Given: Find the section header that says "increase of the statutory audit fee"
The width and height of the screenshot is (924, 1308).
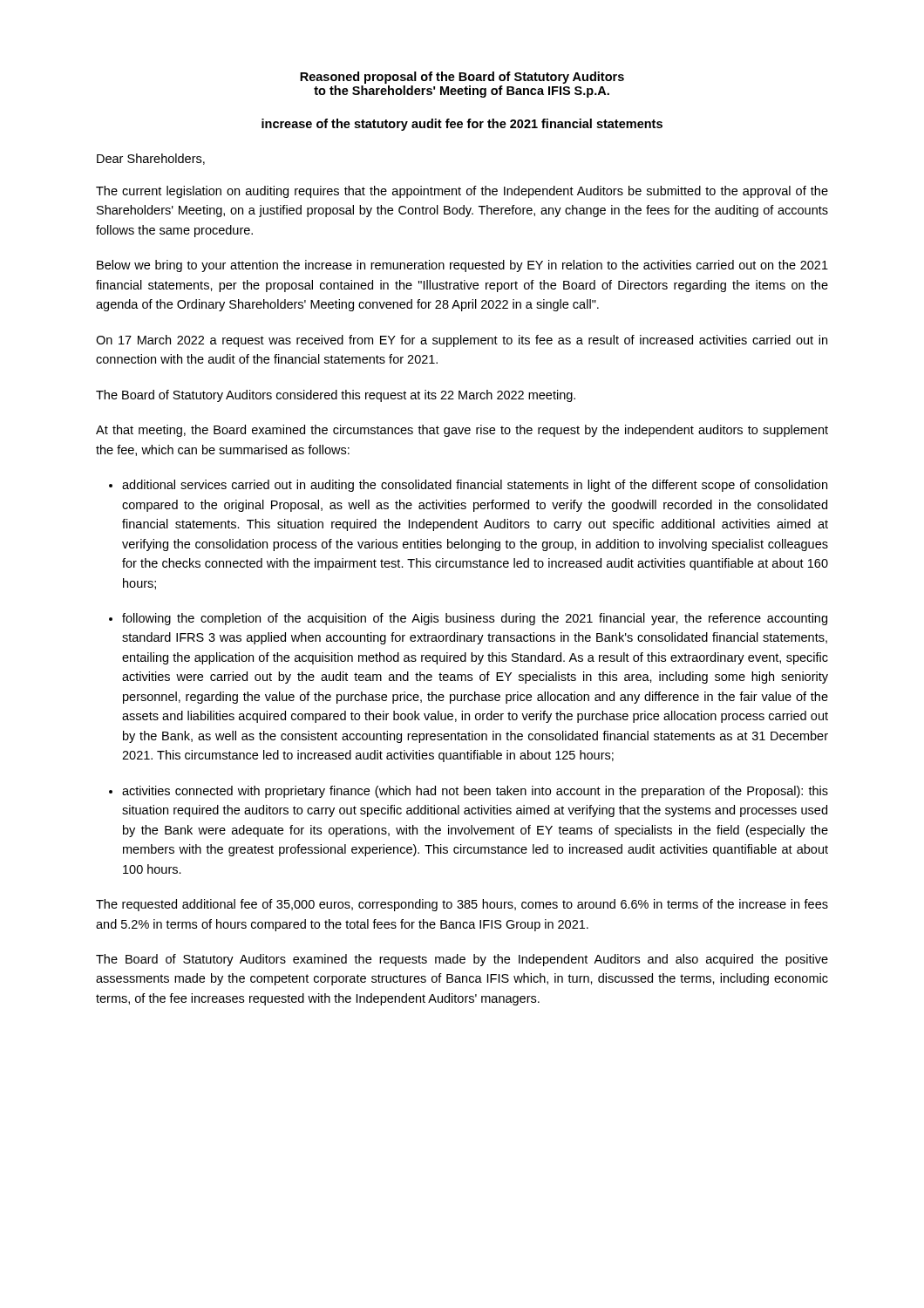Looking at the screenshot, I should coord(462,124).
